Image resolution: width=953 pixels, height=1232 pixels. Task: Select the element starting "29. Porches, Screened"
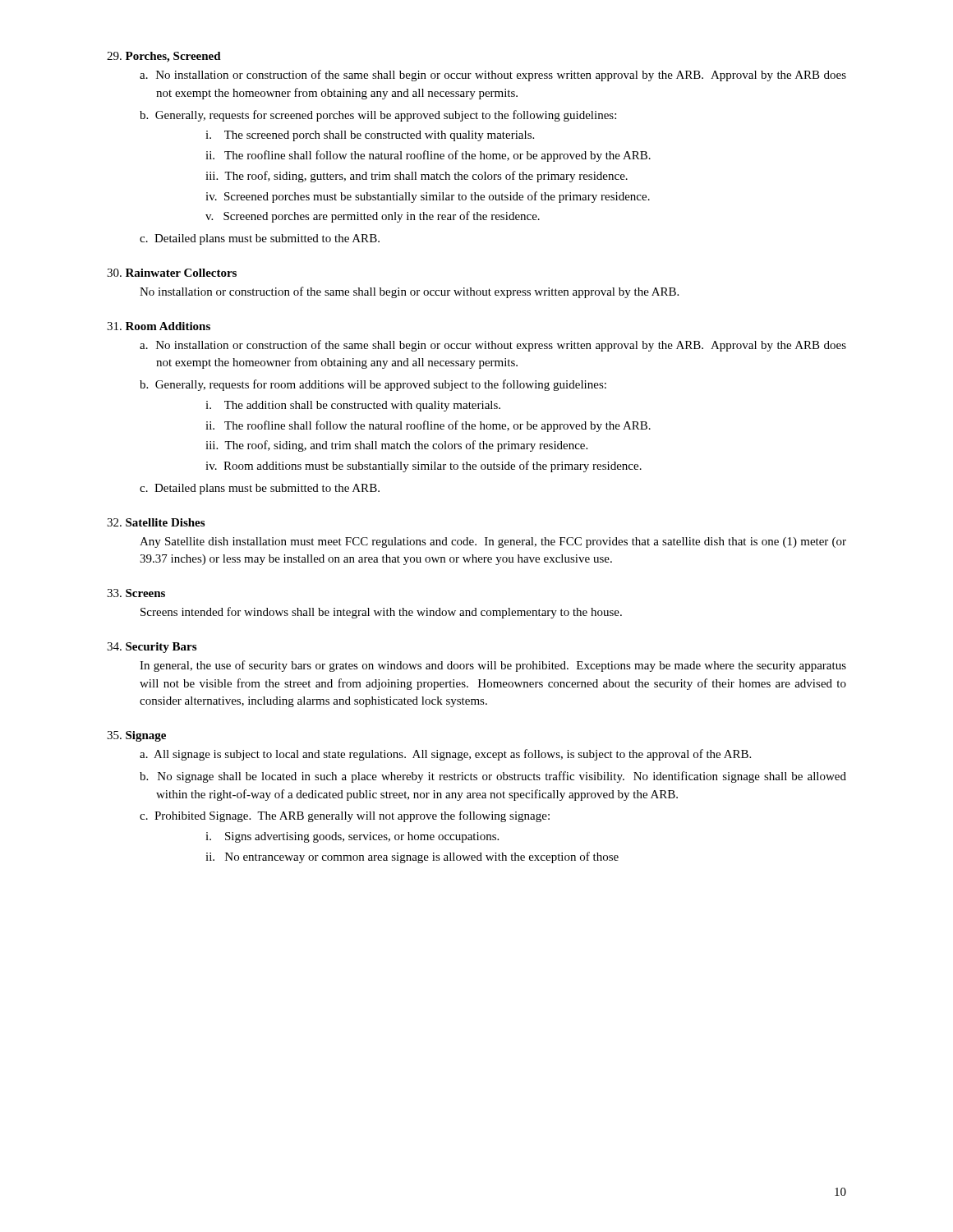164,56
